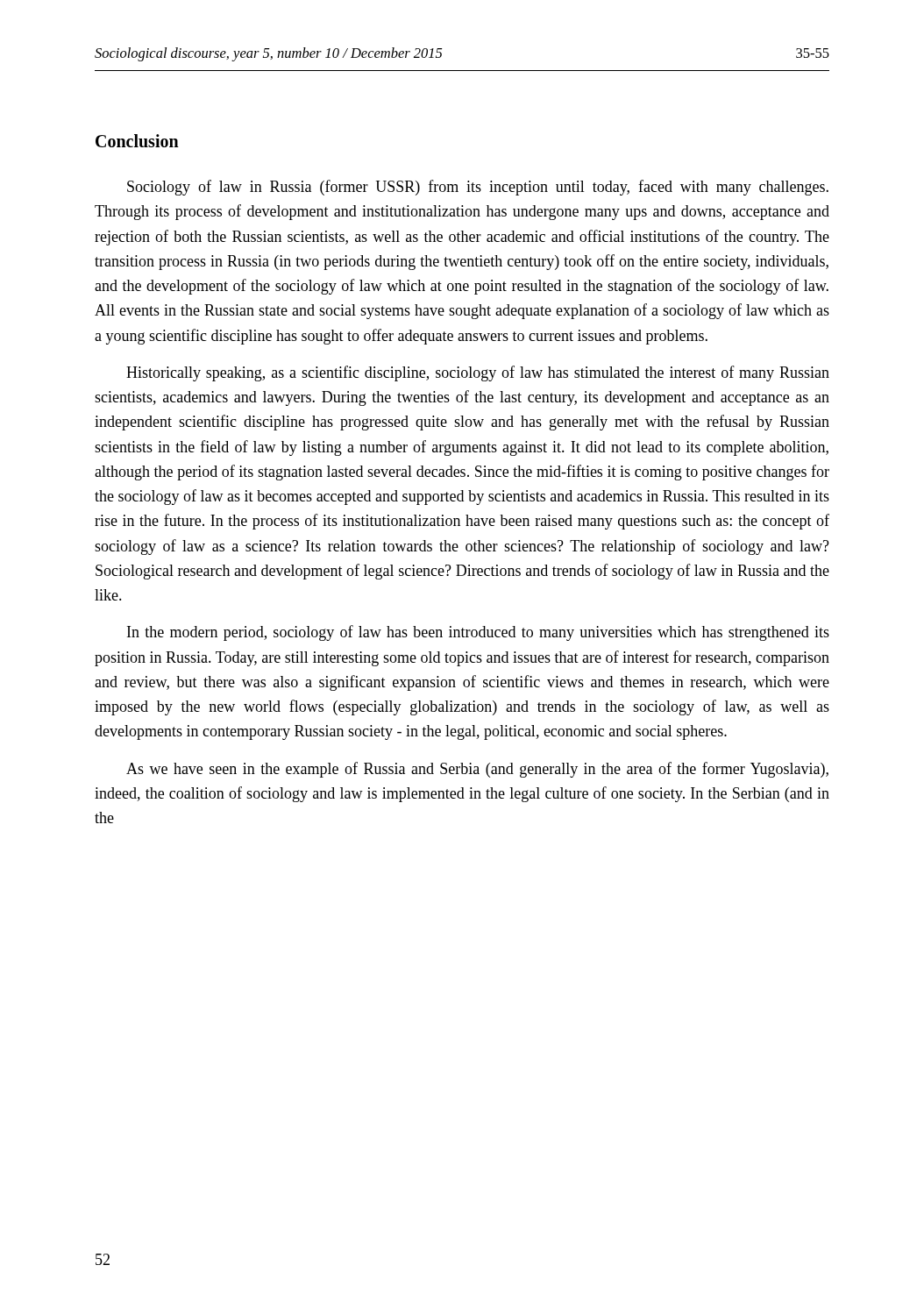Navigate to the element starting "Historically speaking, as a scientific discipline, sociology"
This screenshot has height=1315, width=924.
click(462, 484)
